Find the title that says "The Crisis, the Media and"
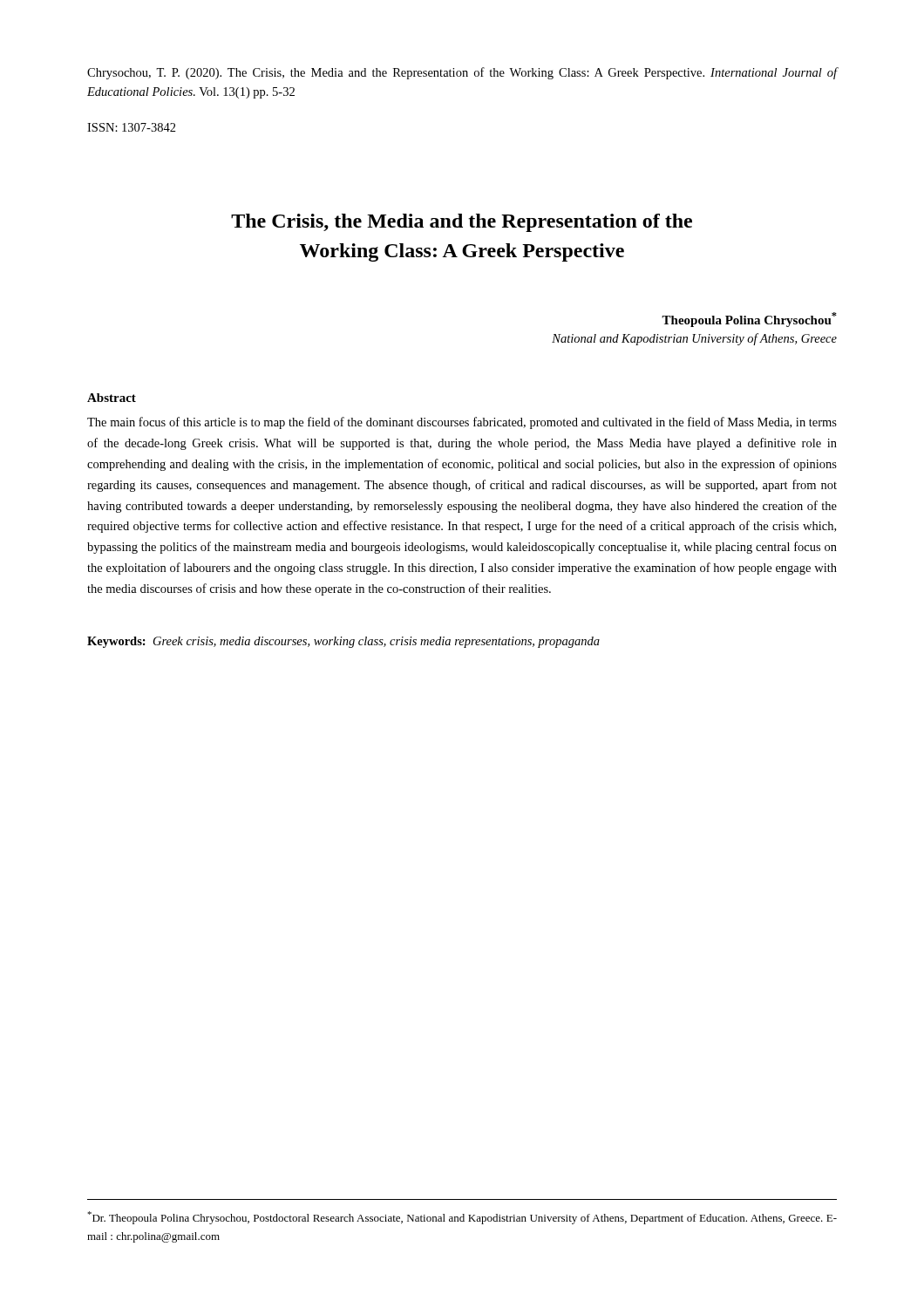The image size is (924, 1308). tap(462, 236)
